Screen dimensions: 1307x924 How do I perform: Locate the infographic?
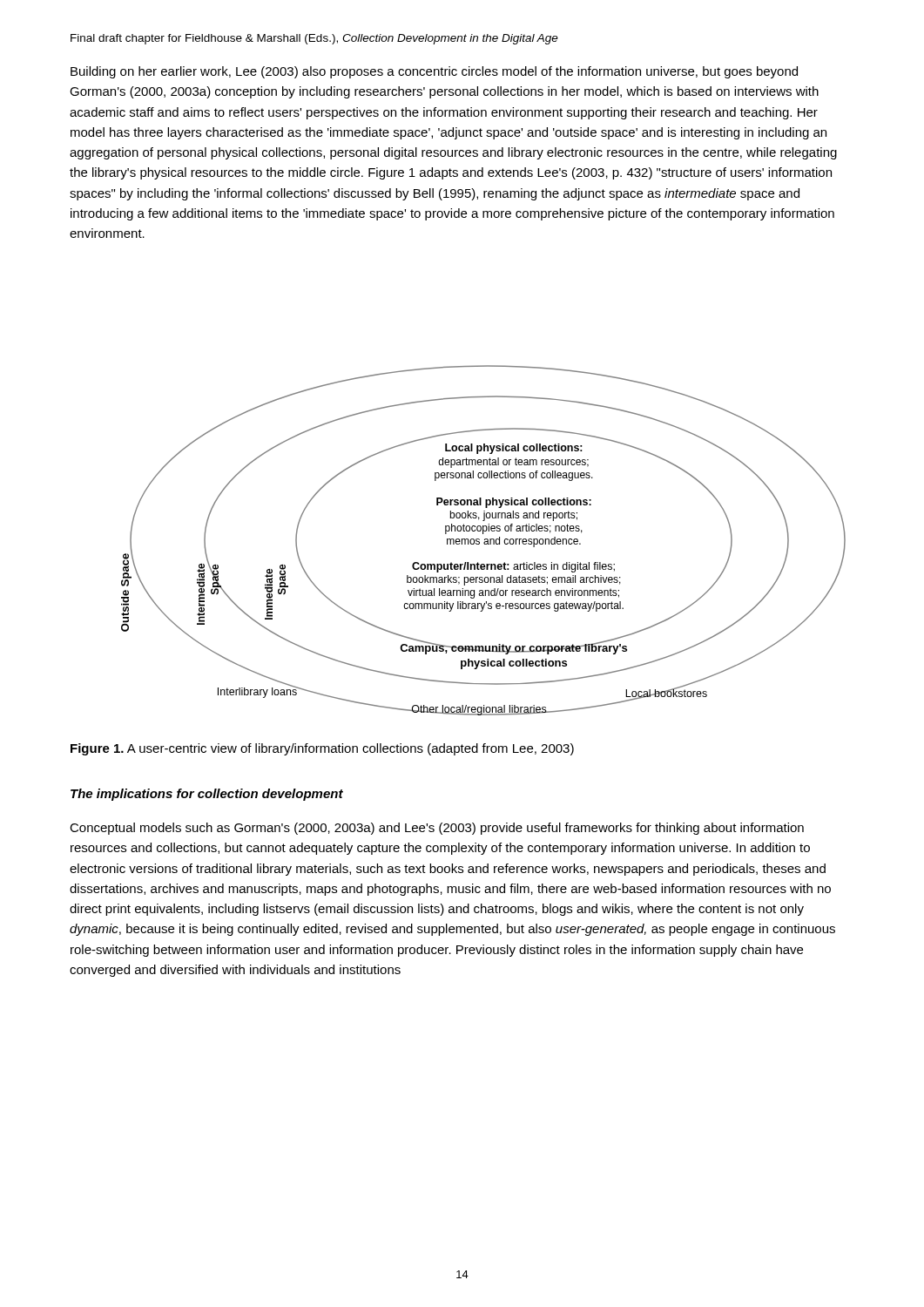click(x=462, y=545)
